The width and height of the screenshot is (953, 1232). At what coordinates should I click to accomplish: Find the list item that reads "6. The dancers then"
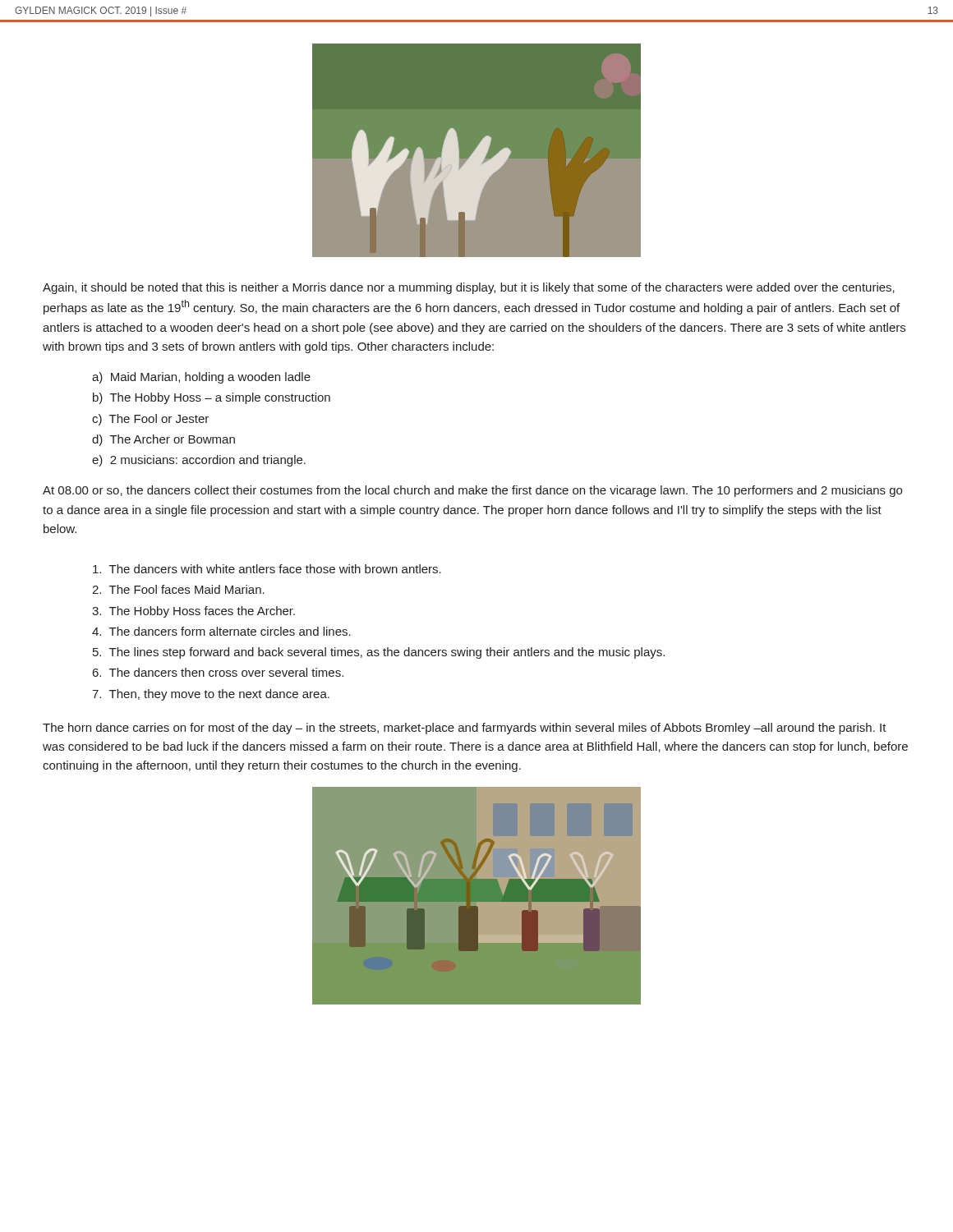(x=218, y=672)
